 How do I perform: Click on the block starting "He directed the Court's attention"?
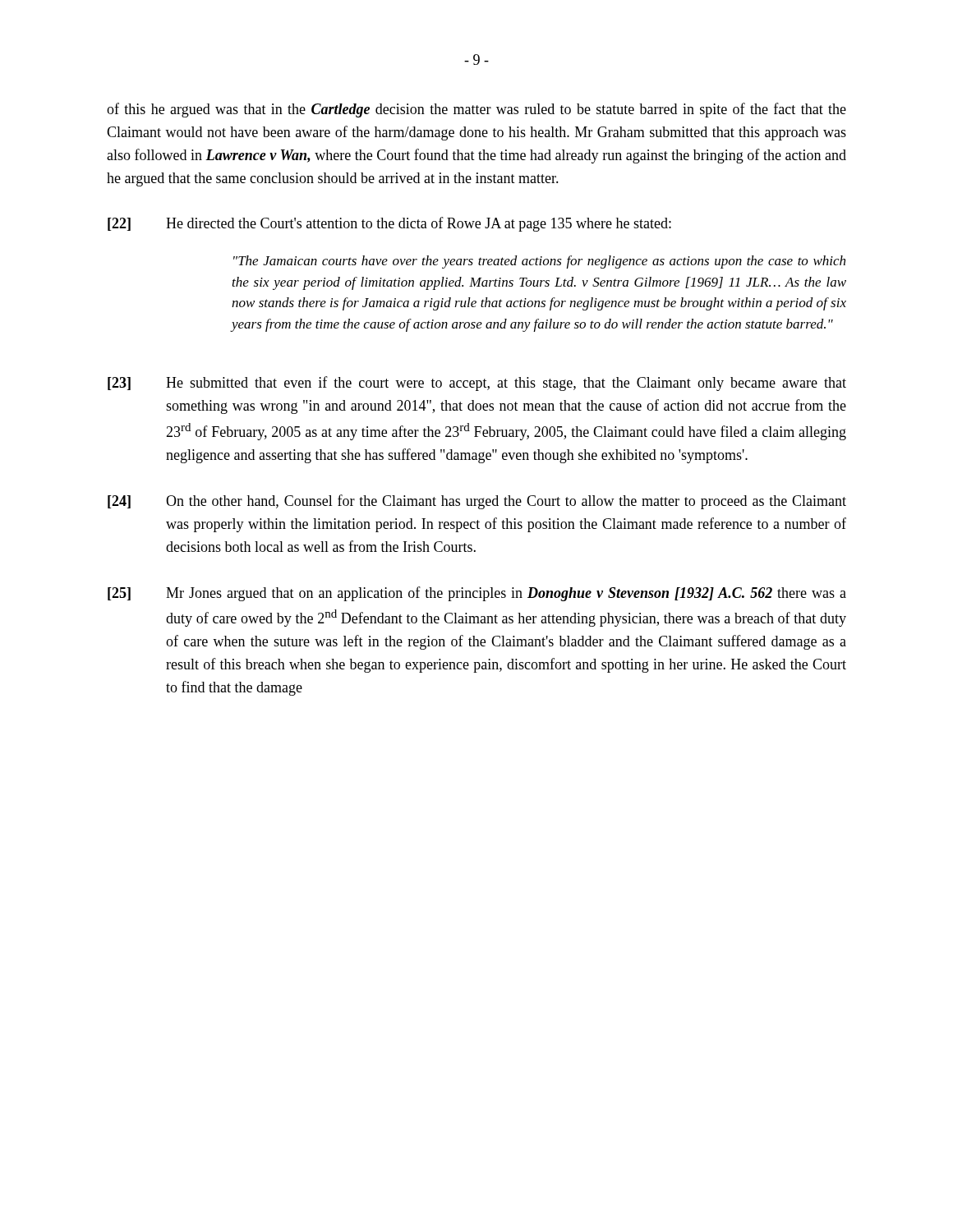pyautogui.click(x=506, y=275)
